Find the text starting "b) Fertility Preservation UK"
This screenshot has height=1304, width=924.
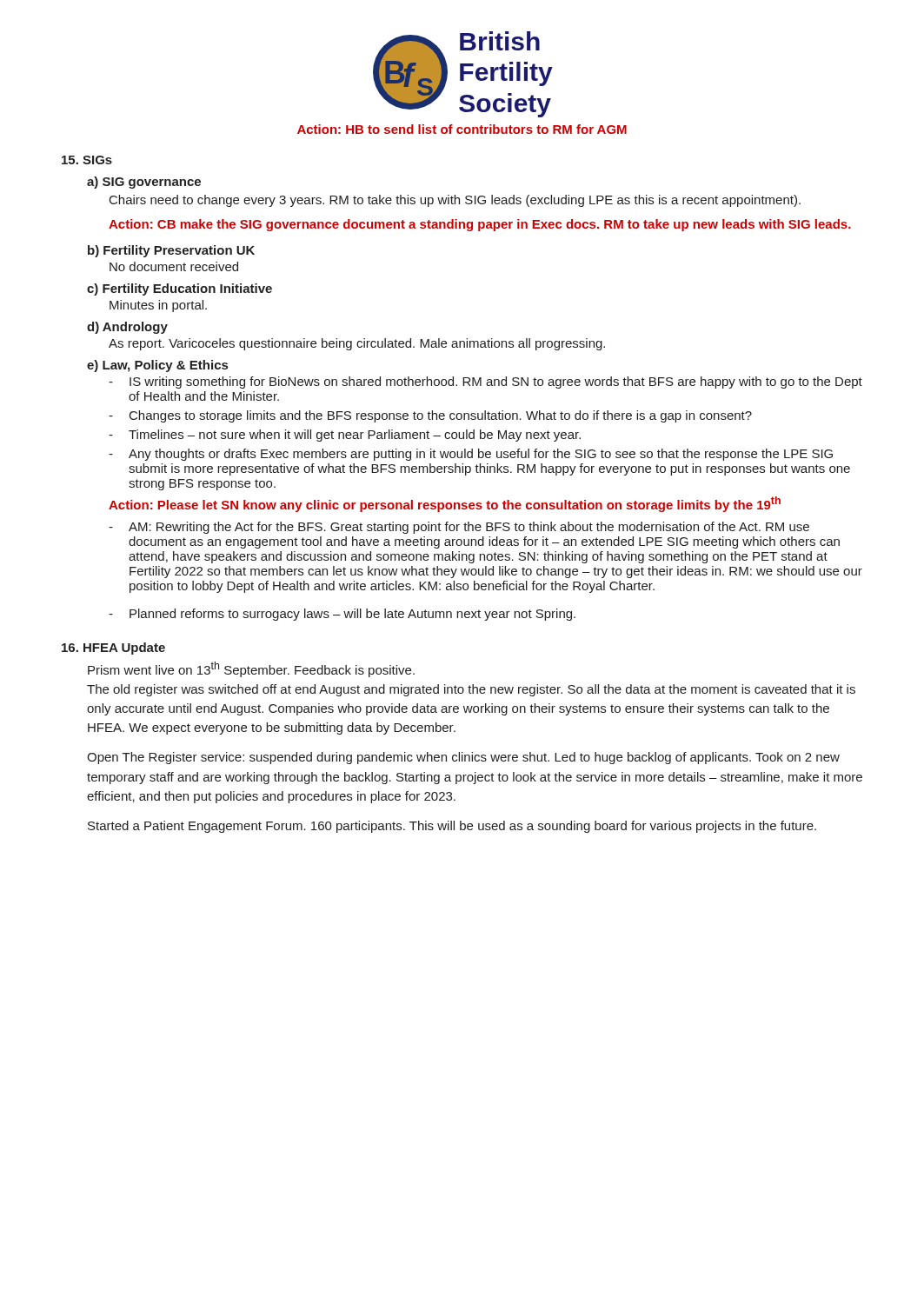171,250
